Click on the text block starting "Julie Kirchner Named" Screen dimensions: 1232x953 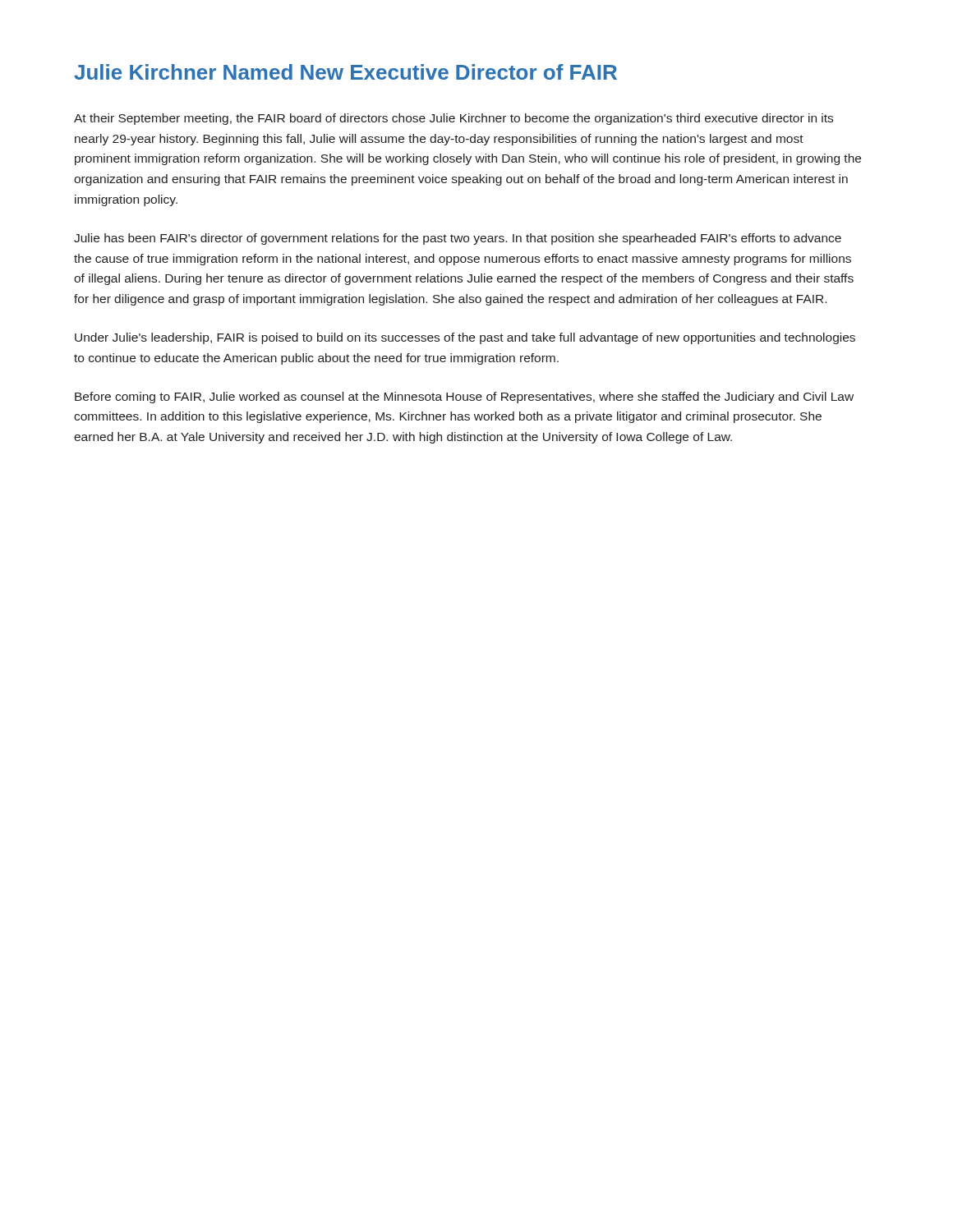[x=346, y=72]
